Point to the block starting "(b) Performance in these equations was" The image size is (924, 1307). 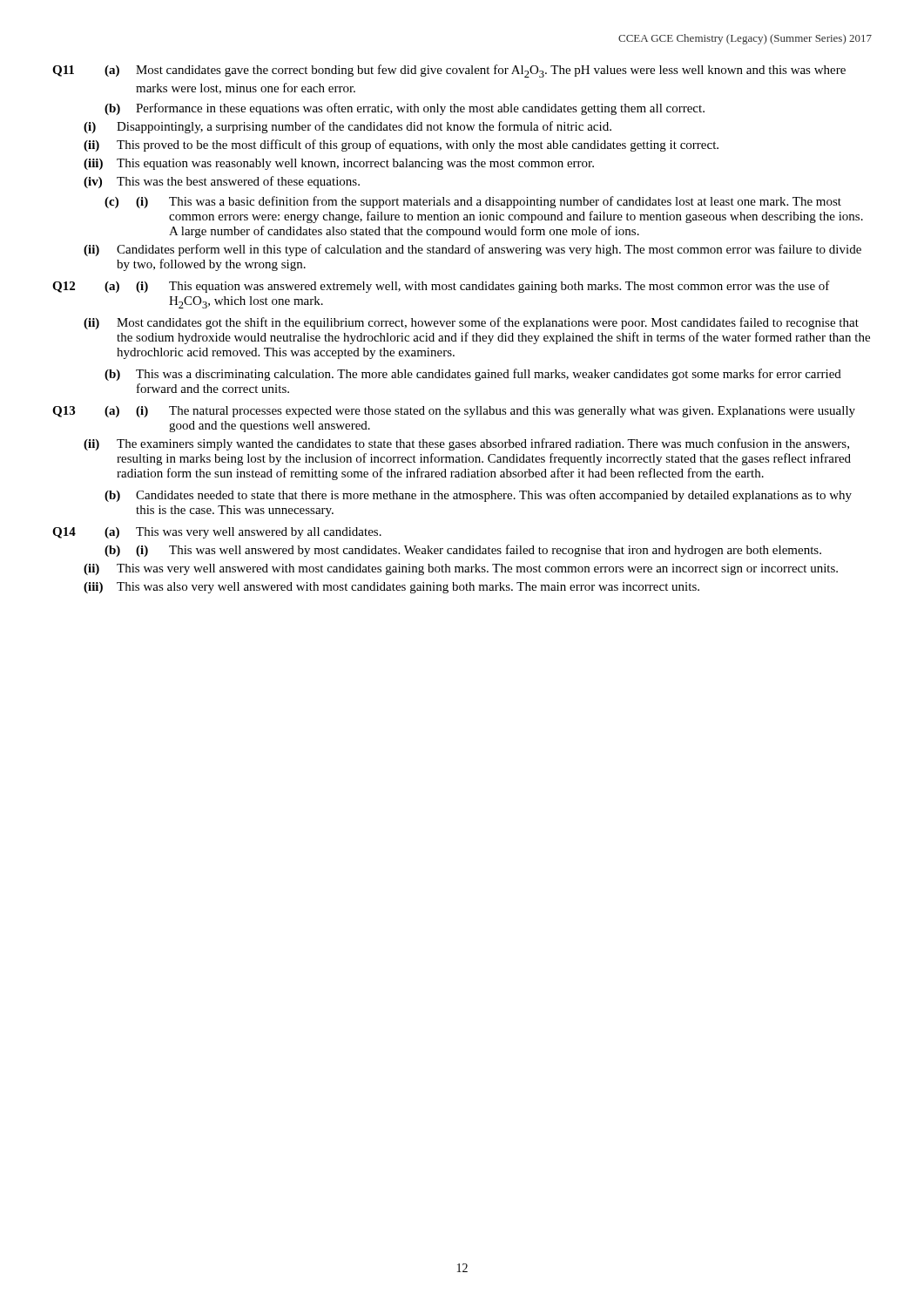pos(462,108)
